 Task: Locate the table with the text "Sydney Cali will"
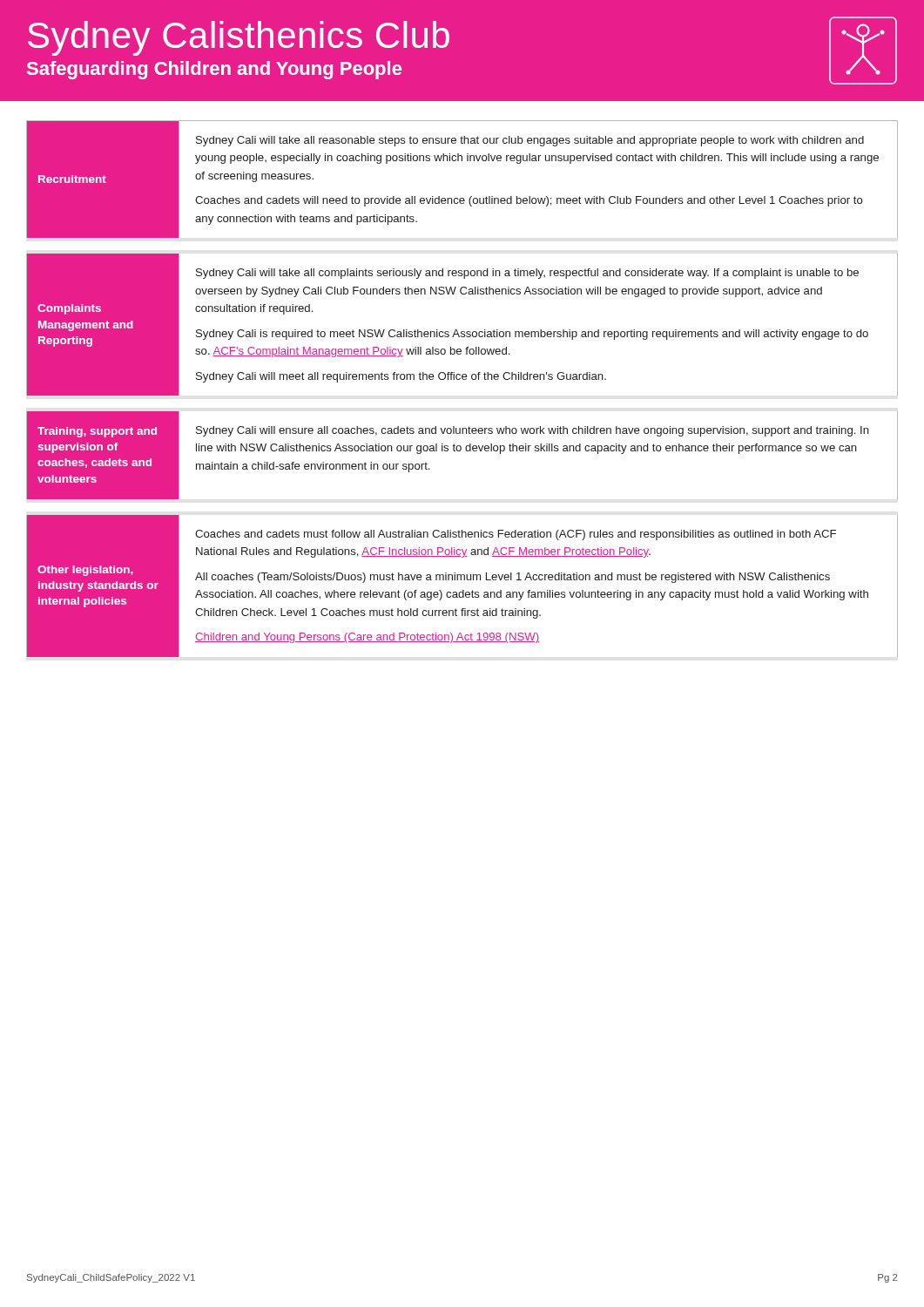point(462,390)
